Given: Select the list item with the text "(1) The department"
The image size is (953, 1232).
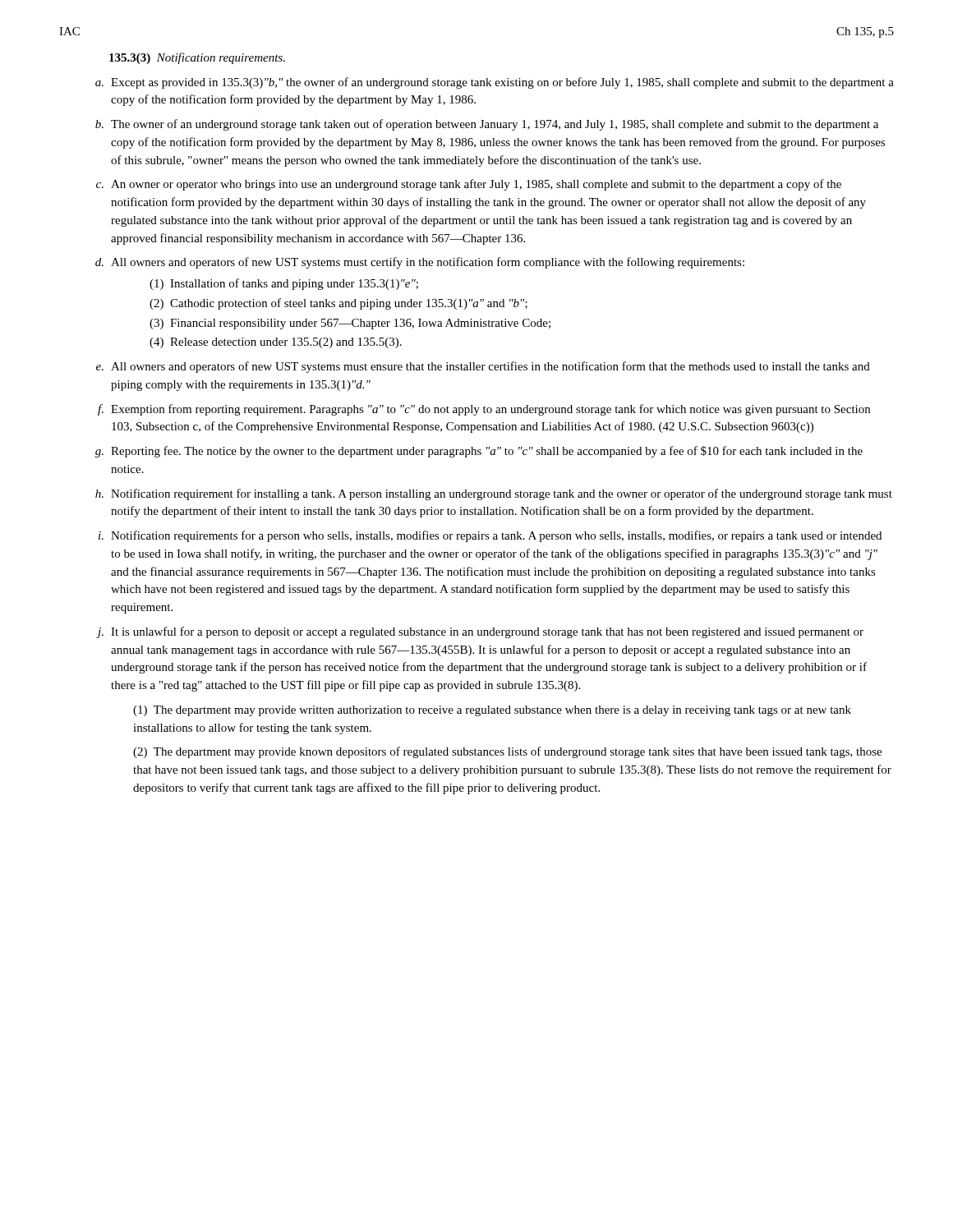Looking at the screenshot, I should coord(492,718).
